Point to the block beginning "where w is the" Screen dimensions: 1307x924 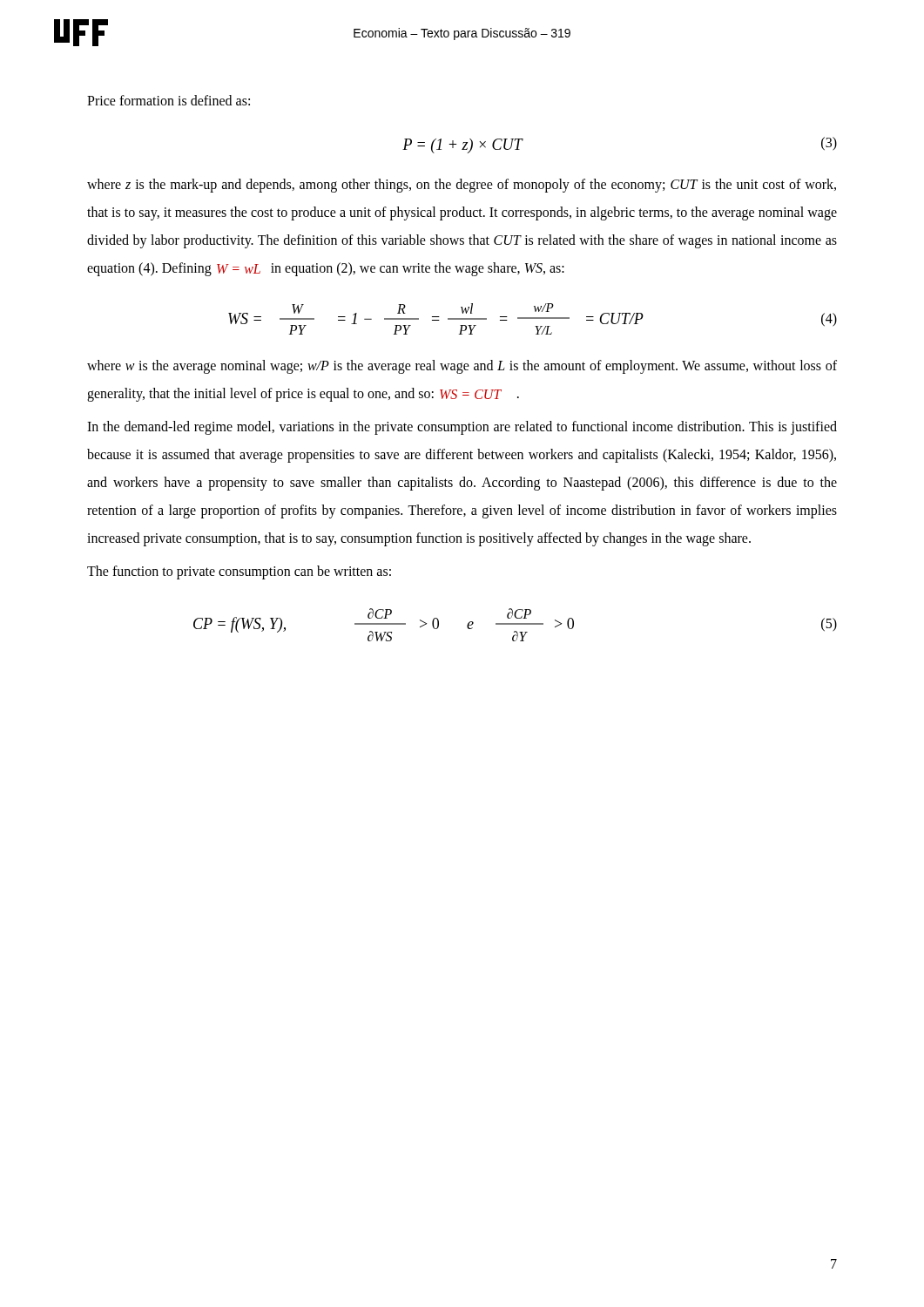click(462, 381)
